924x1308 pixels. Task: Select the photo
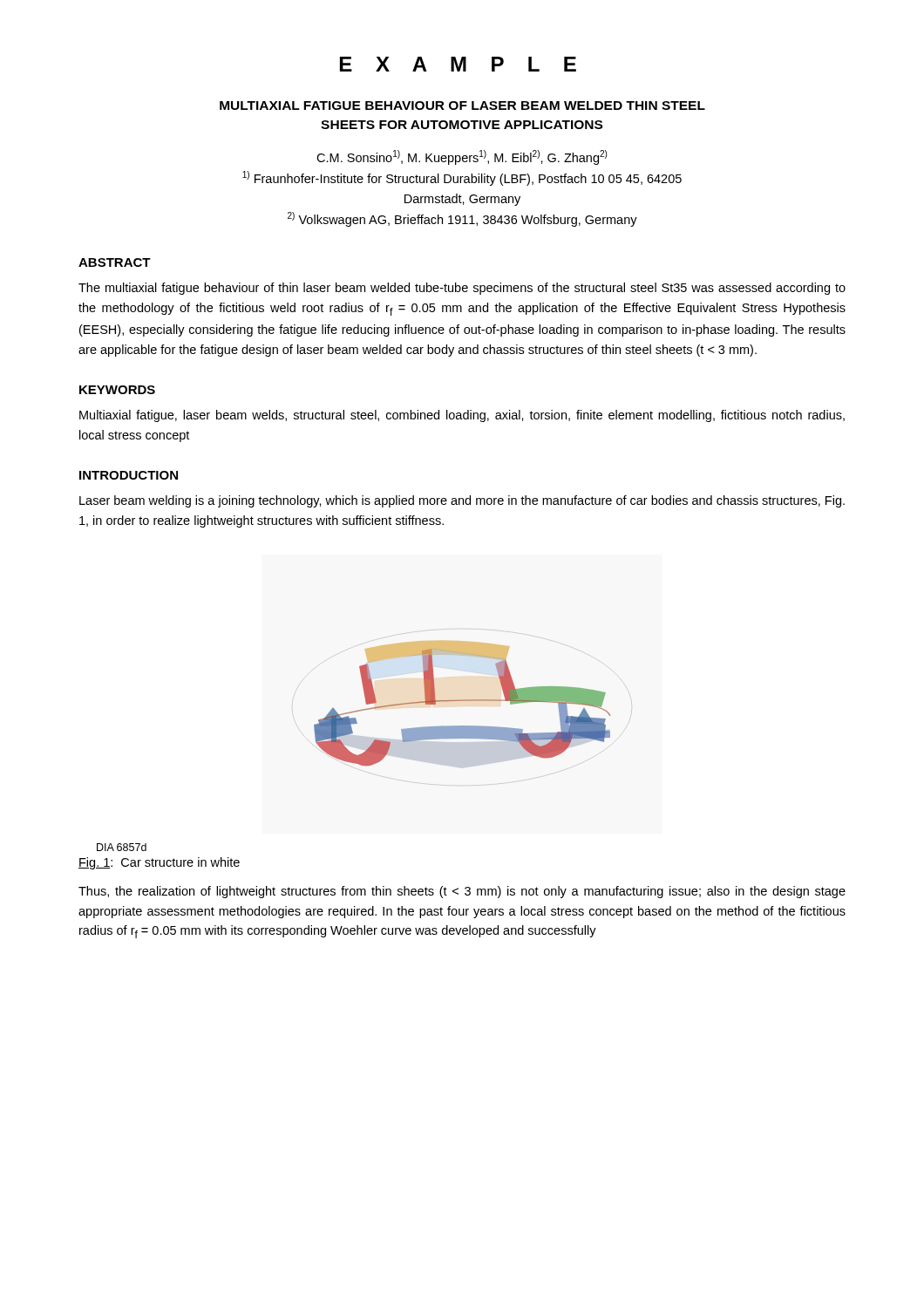[x=462, y=695]
